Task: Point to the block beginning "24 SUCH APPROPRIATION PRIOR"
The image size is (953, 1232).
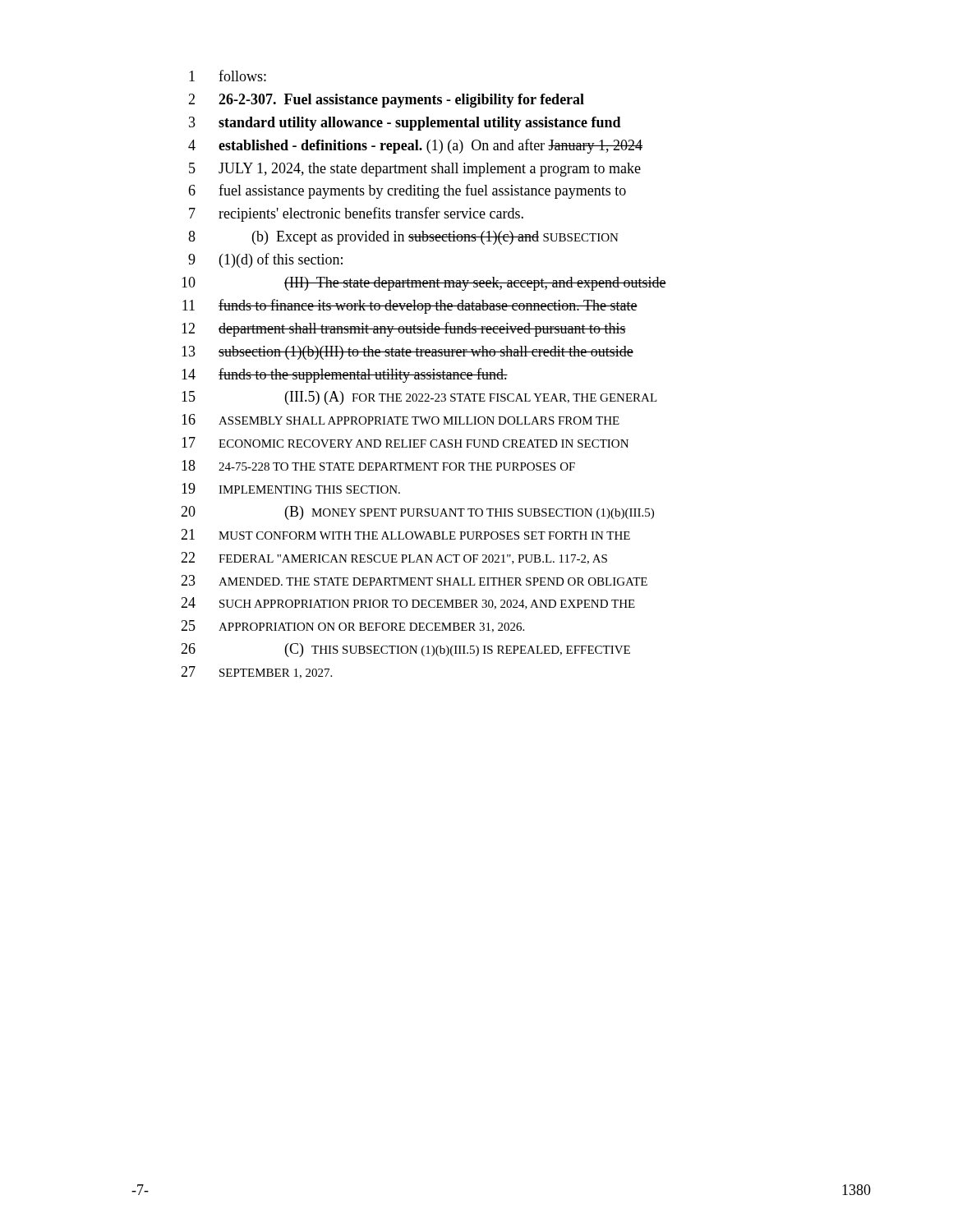Action: pyautogui.click(x=493, y=604)
